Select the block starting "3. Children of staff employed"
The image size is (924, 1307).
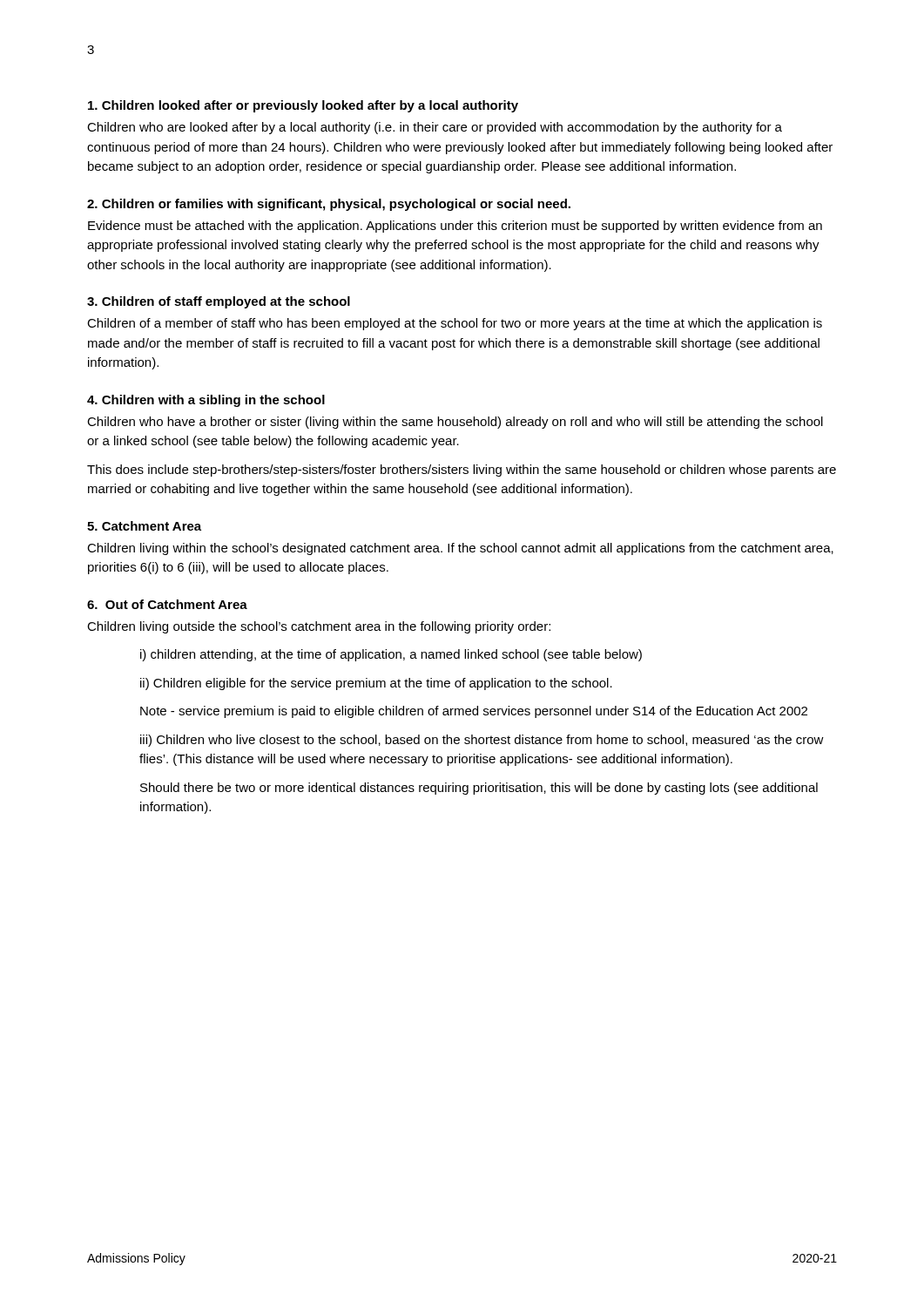[219, 301]
